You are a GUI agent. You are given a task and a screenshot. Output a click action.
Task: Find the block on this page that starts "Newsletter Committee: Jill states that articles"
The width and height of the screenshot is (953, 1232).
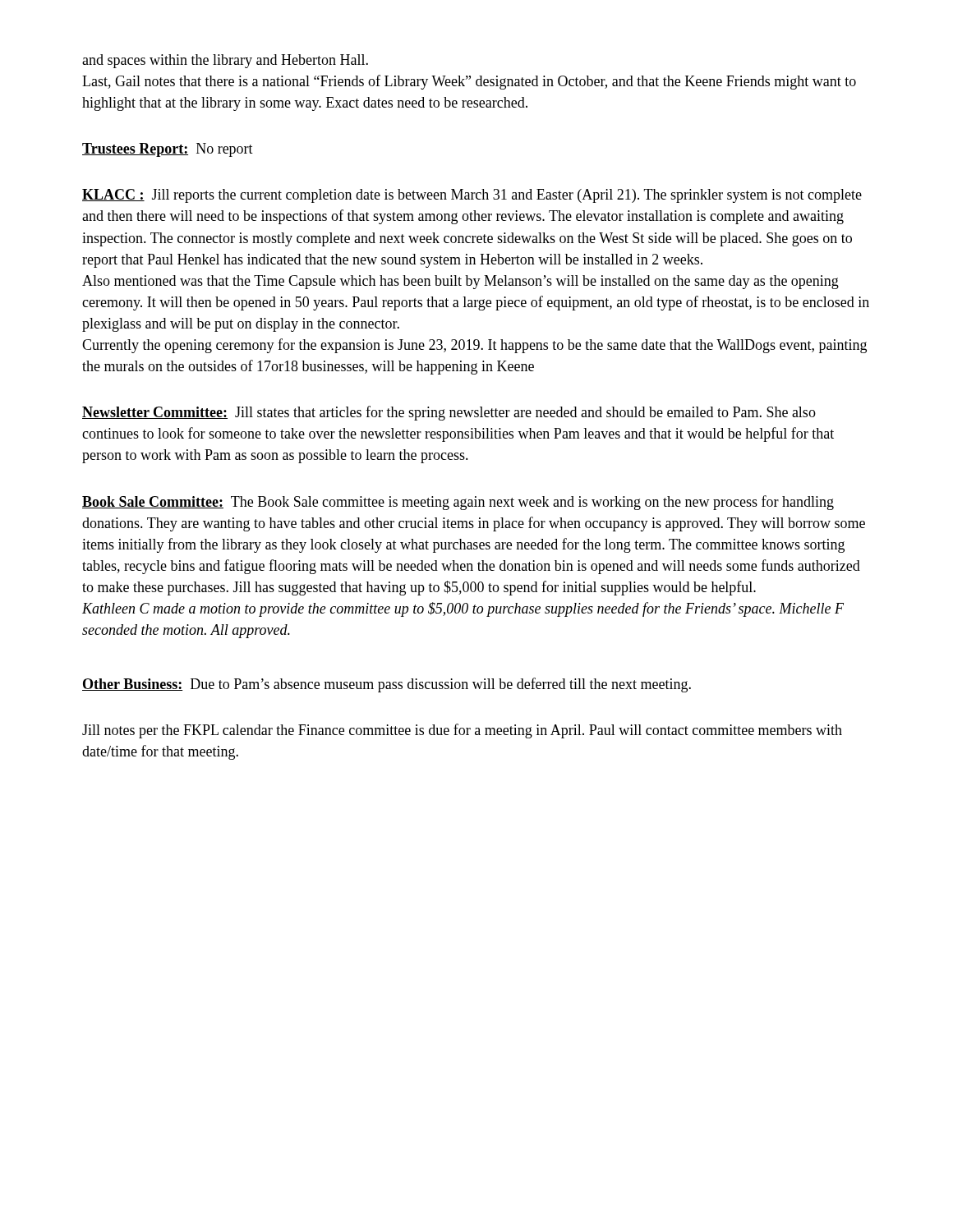pyautogui.click(x=458, y=434)
